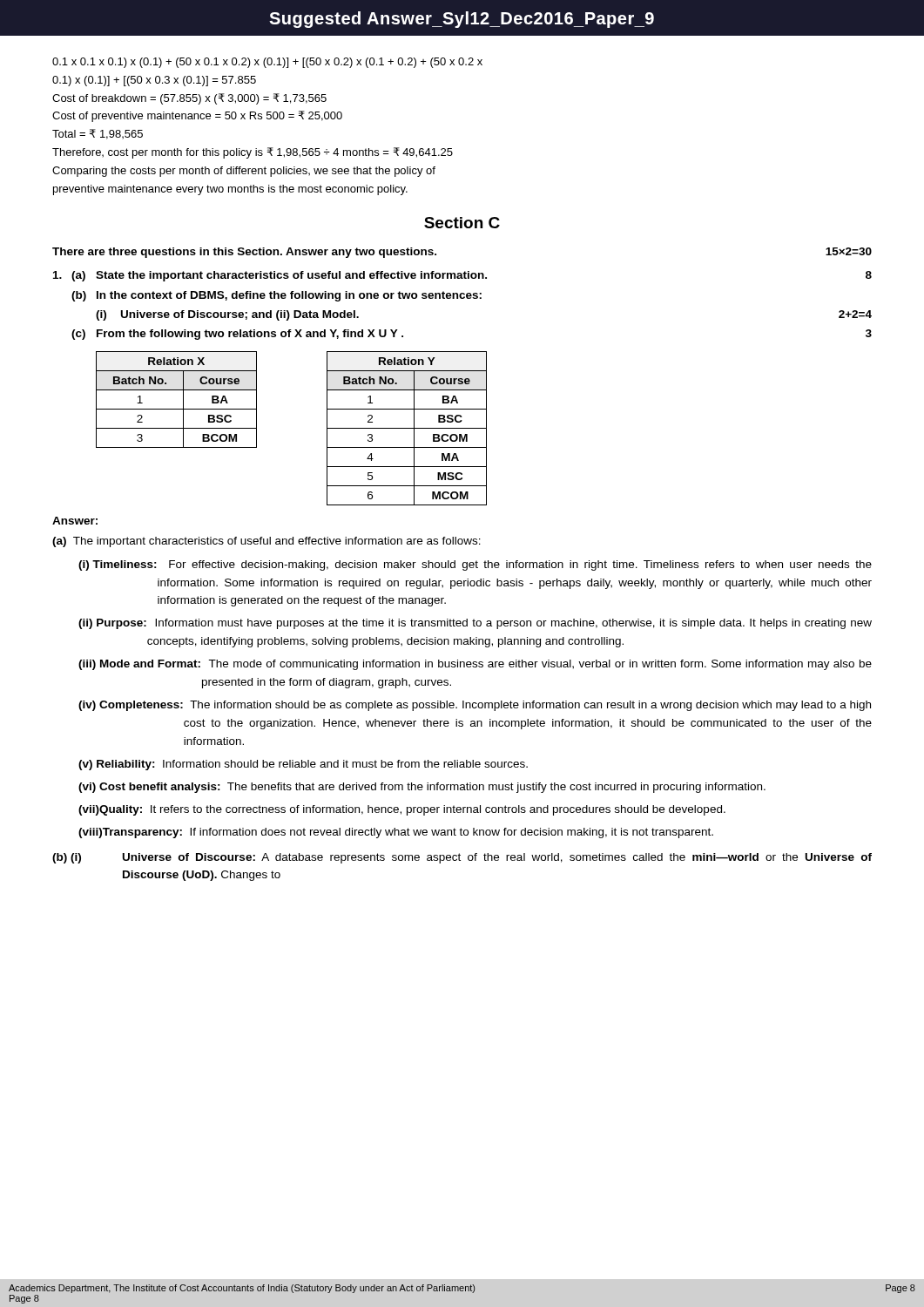Click on the list item that reads "(vii)Quality: It refers"
924x1307 pixels.
point(475,810)
